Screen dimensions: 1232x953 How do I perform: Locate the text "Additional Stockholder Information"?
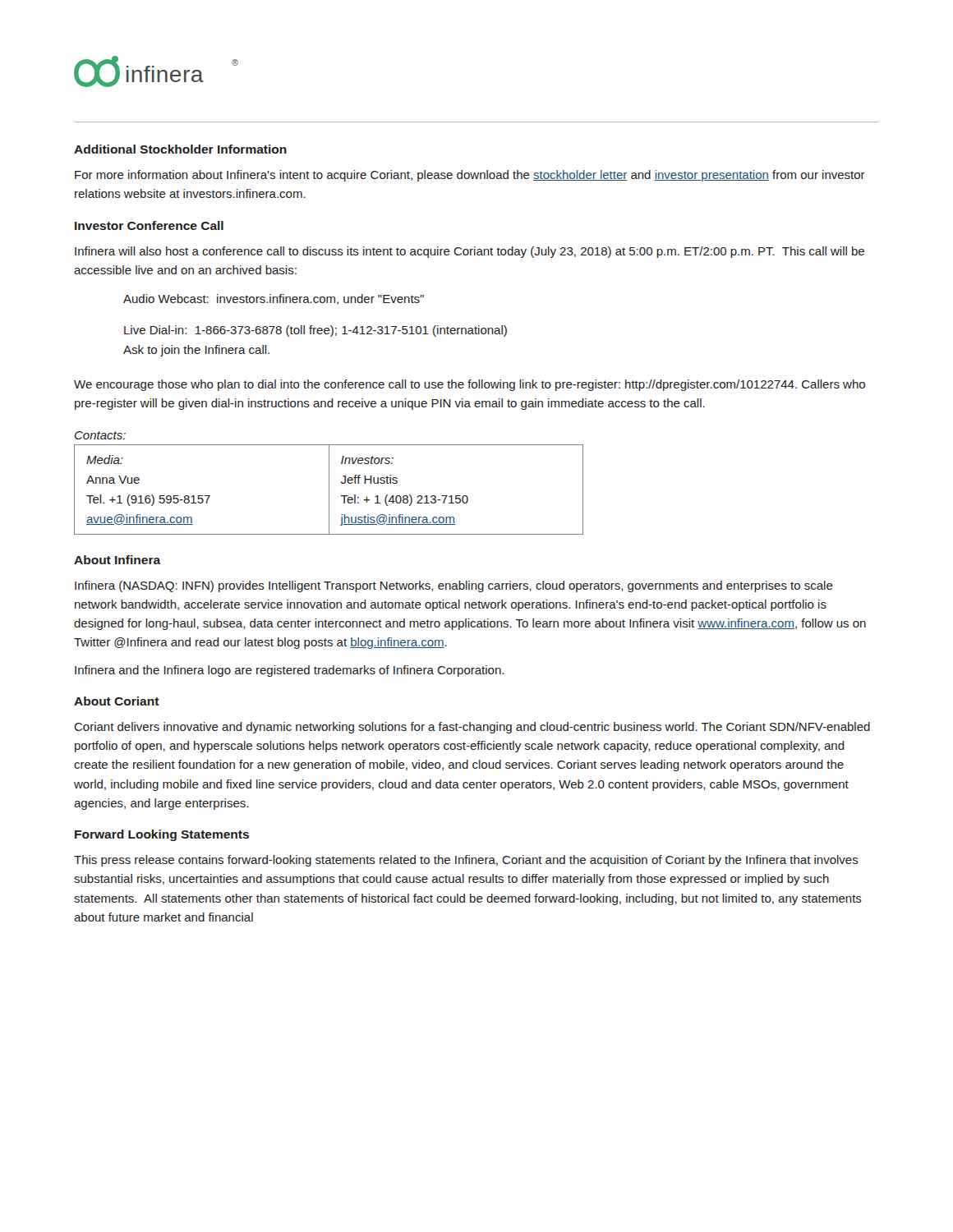(x=180, y=149)
